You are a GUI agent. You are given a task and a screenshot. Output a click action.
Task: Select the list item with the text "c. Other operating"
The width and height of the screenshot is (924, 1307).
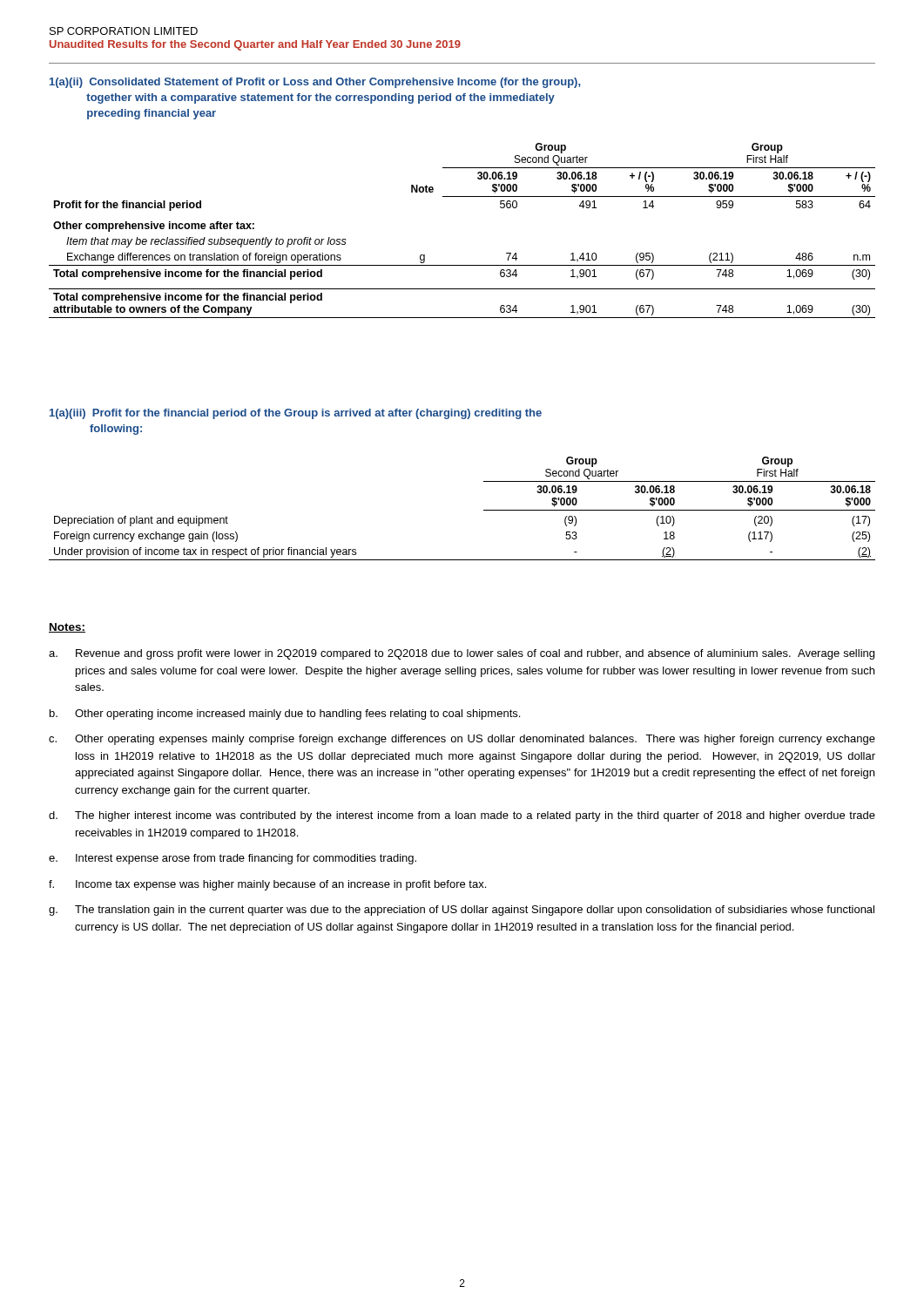point(462,764)
